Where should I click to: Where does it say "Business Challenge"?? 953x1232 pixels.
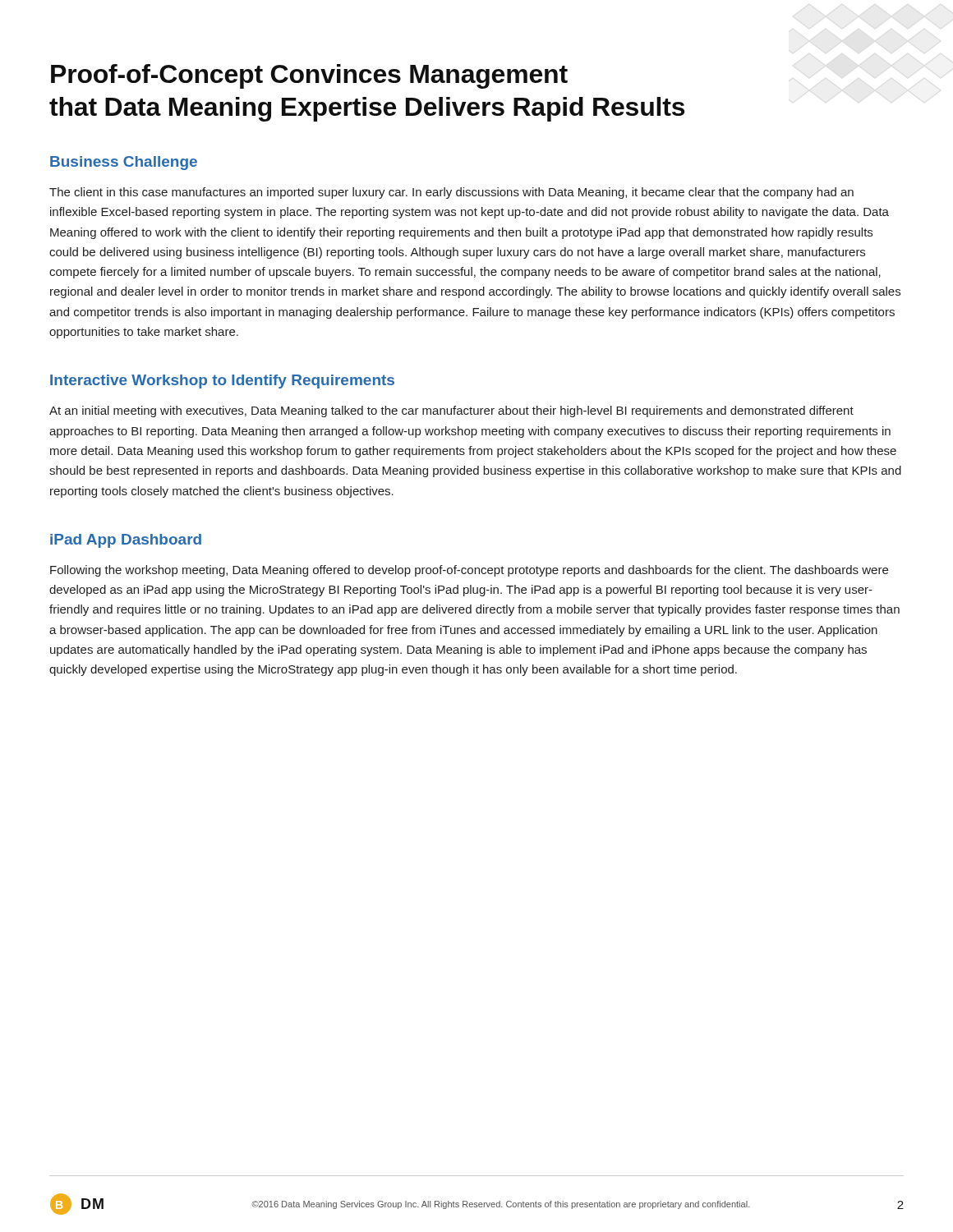tap(123, 161)
